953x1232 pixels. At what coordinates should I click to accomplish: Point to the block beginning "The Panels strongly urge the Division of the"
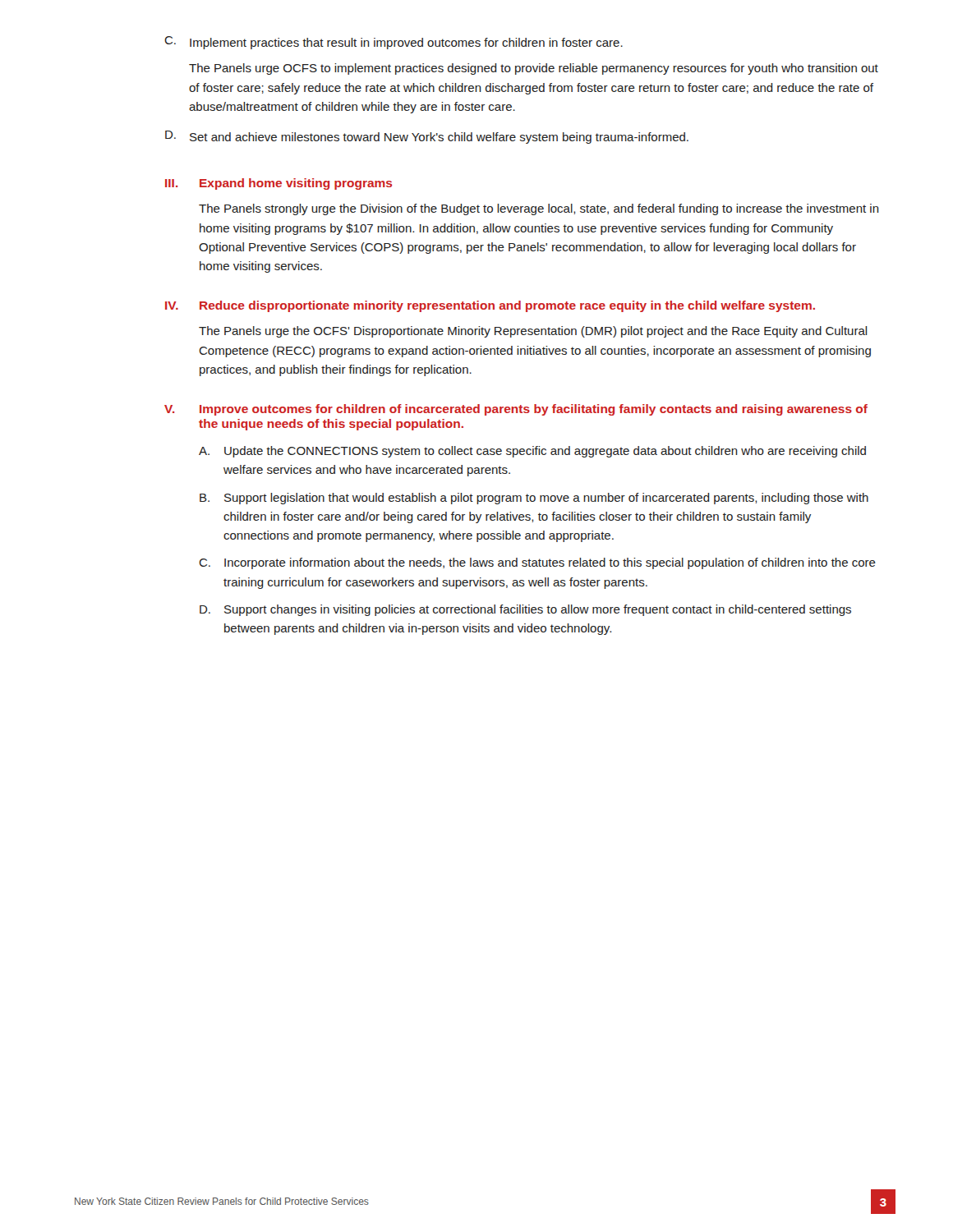coord(539,237)
